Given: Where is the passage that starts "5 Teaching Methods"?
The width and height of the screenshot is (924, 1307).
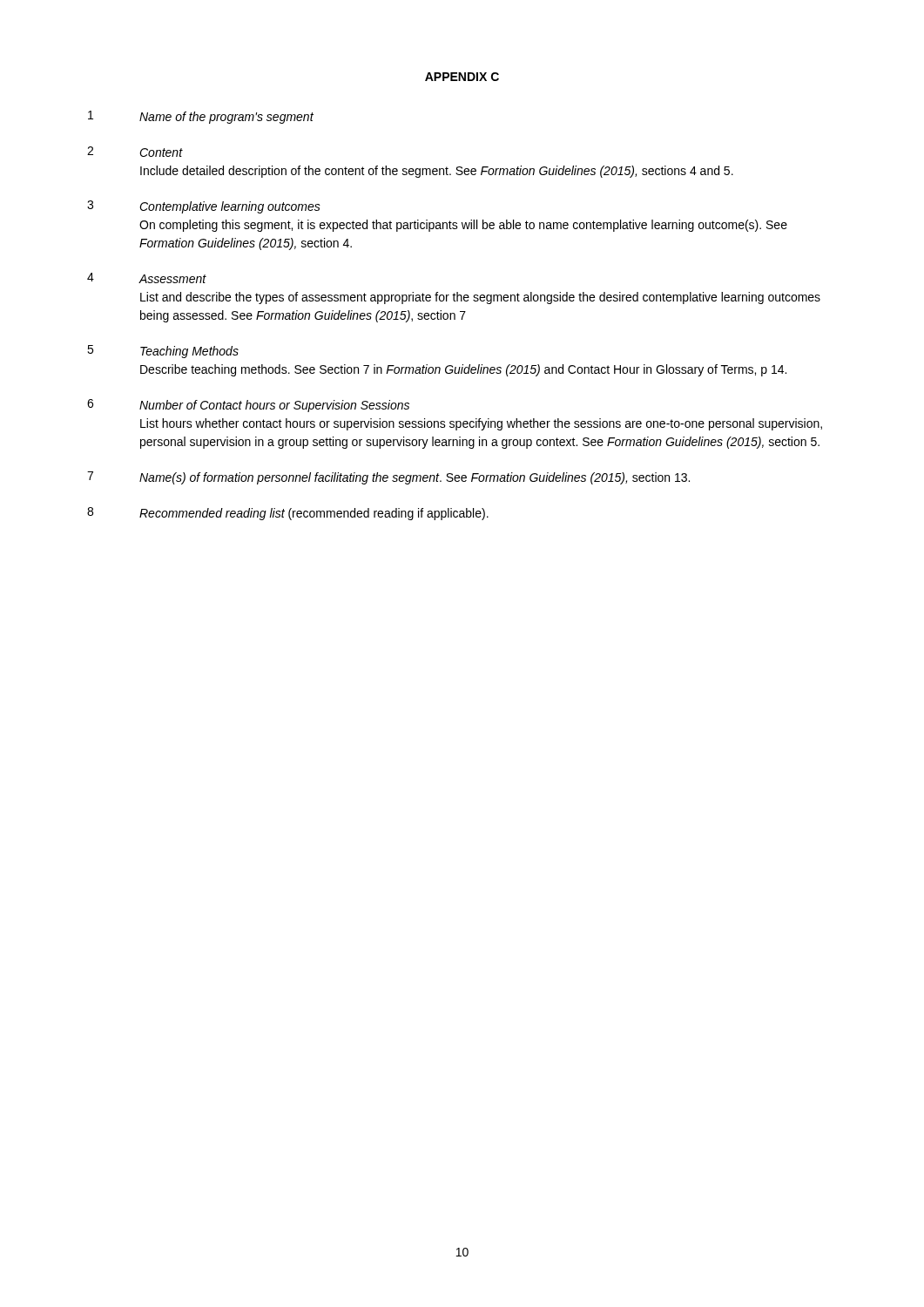Looking at the screenshot, I should 462,361.
